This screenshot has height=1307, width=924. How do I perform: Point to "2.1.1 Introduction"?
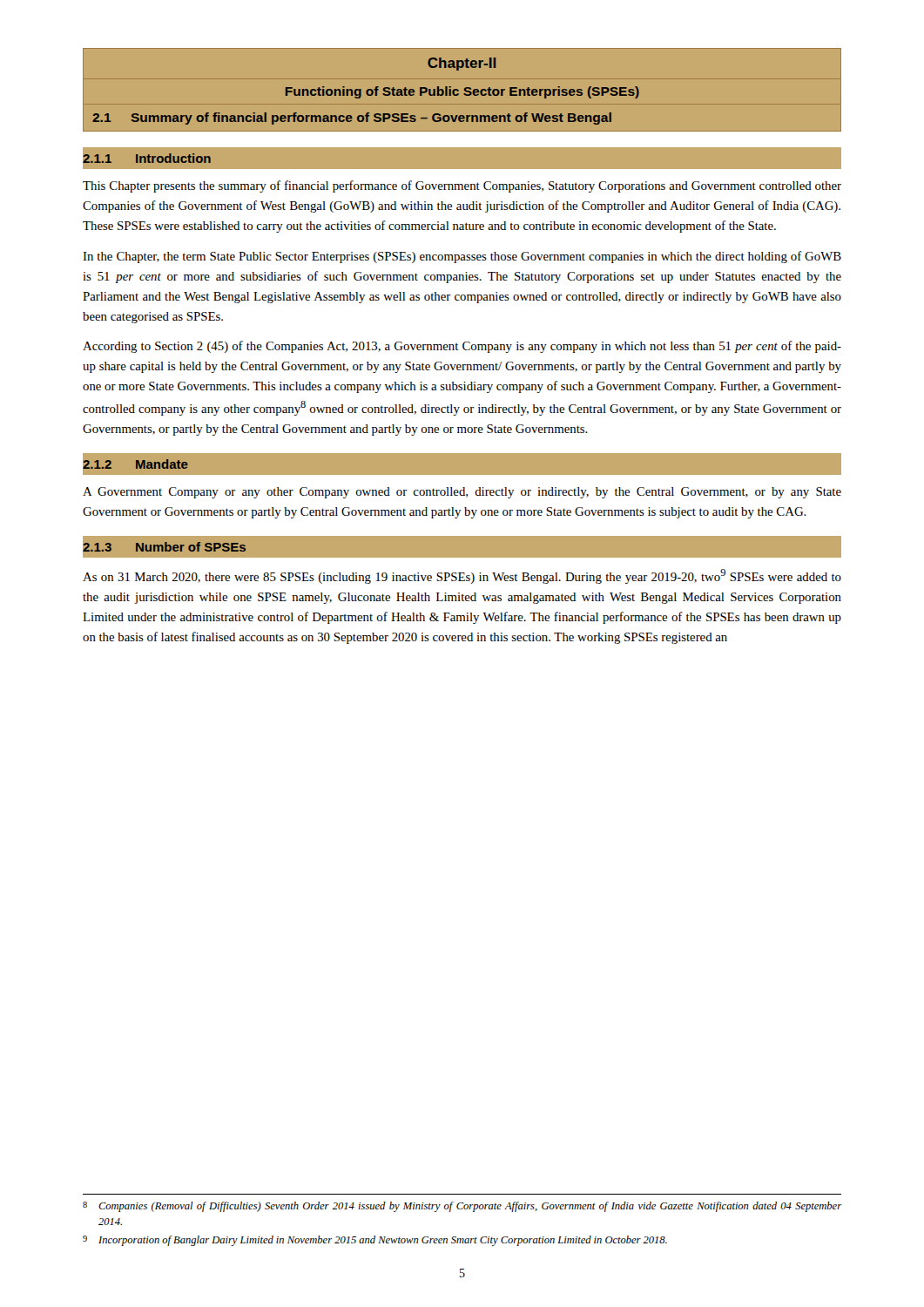147,158
